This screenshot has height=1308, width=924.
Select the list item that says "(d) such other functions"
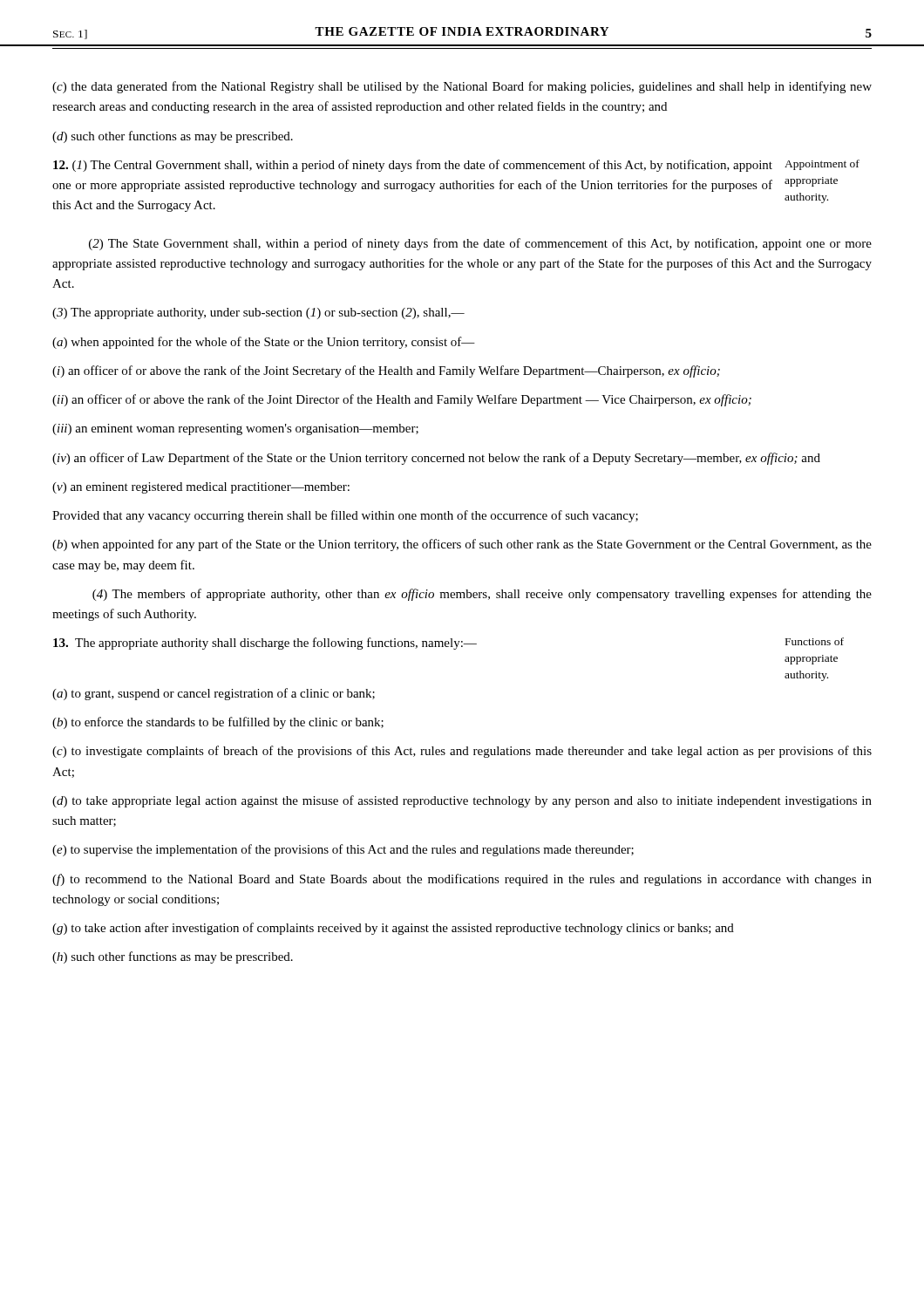173,136
